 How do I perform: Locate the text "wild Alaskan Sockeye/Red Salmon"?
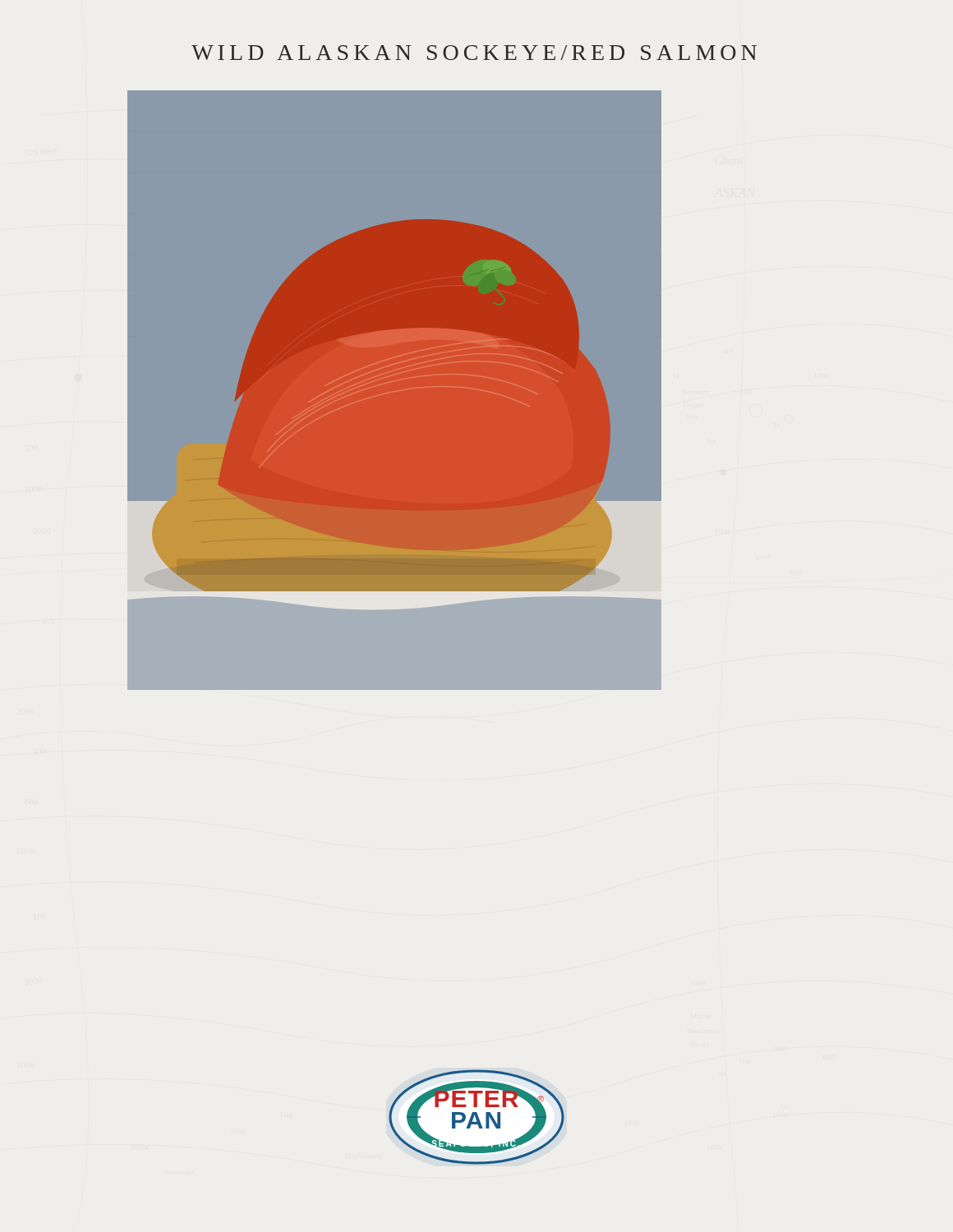pos(476,53)
